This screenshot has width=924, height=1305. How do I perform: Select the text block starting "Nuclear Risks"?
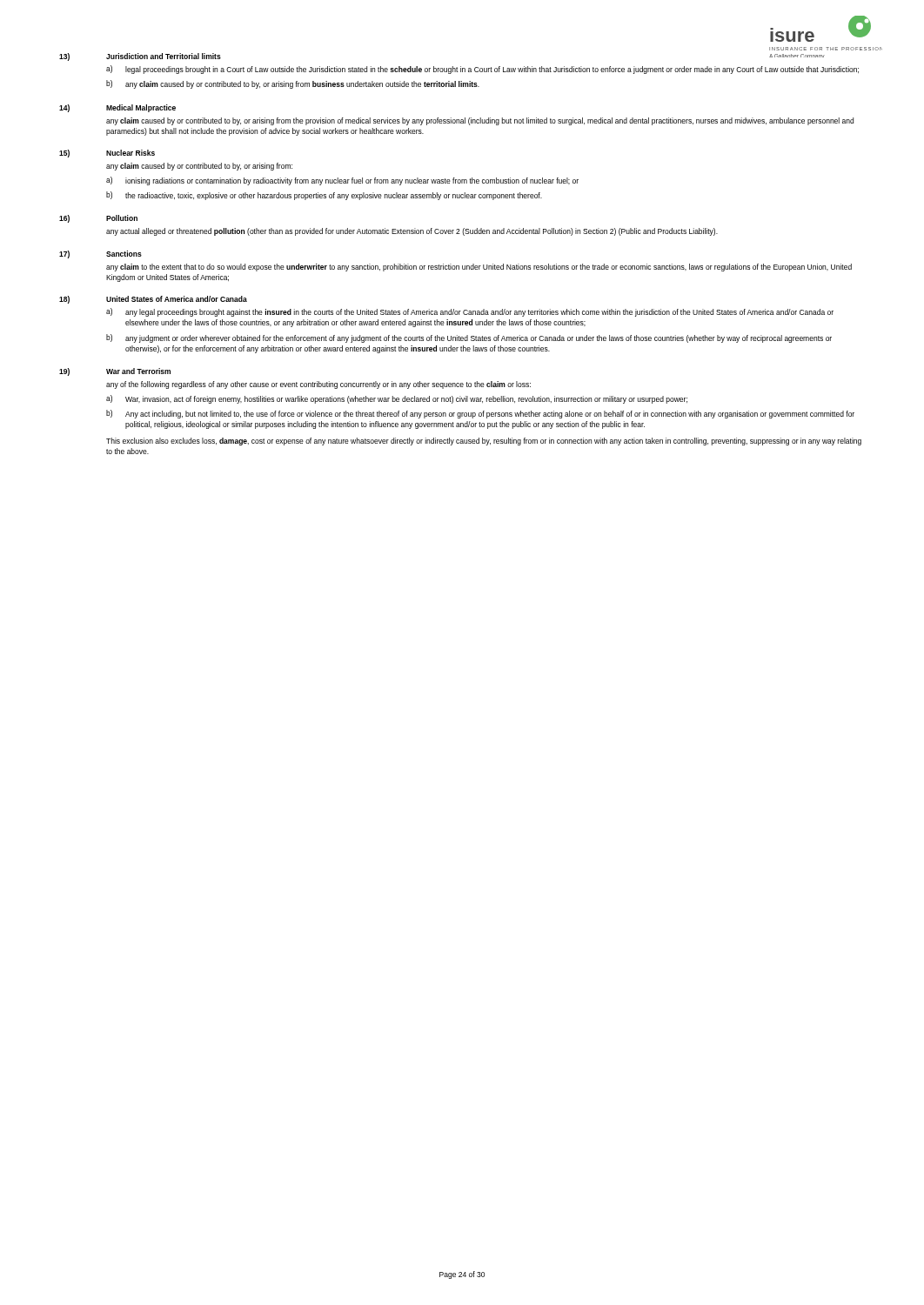point(131,153)
